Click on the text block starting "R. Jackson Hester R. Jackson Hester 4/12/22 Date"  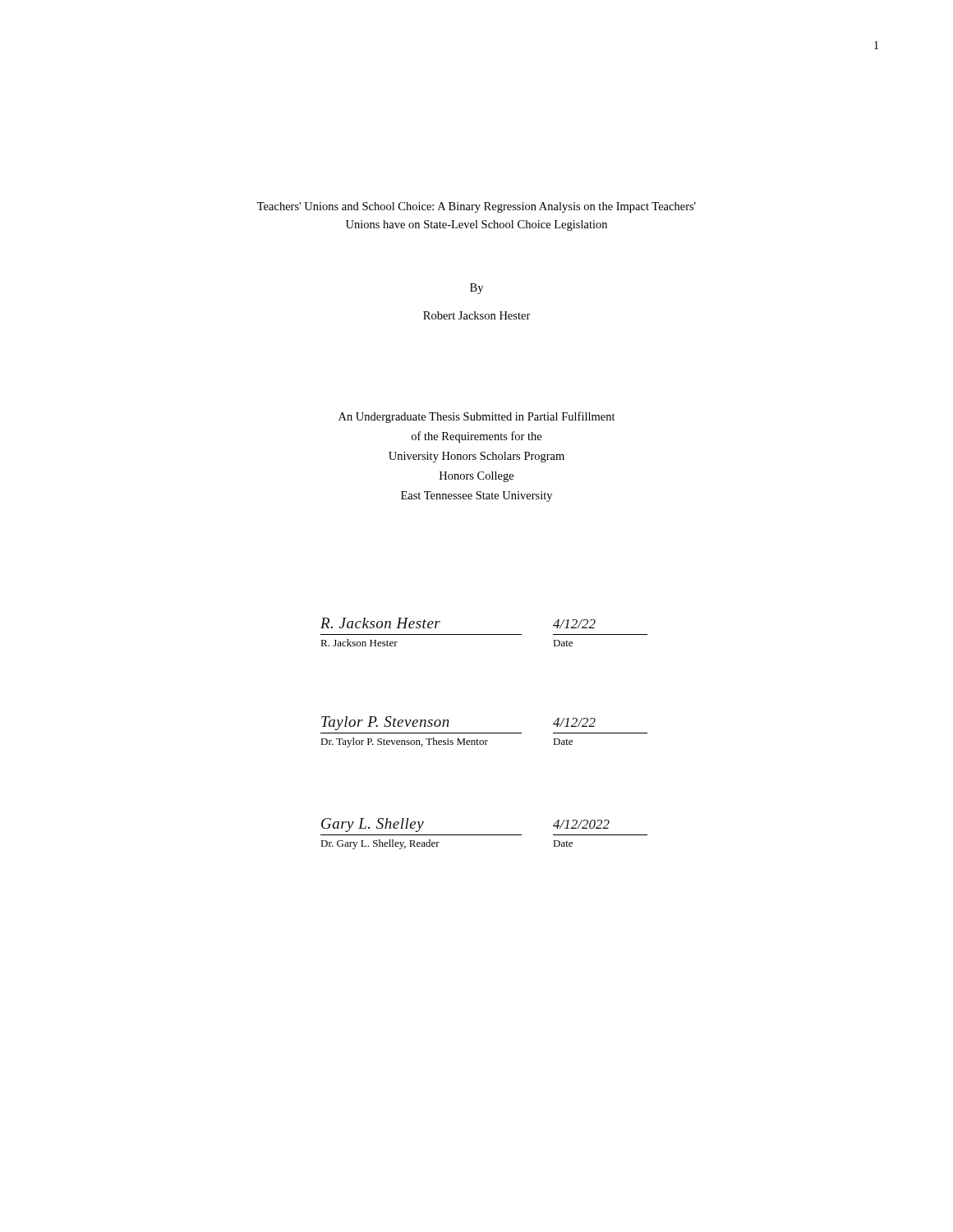[484, 632]
